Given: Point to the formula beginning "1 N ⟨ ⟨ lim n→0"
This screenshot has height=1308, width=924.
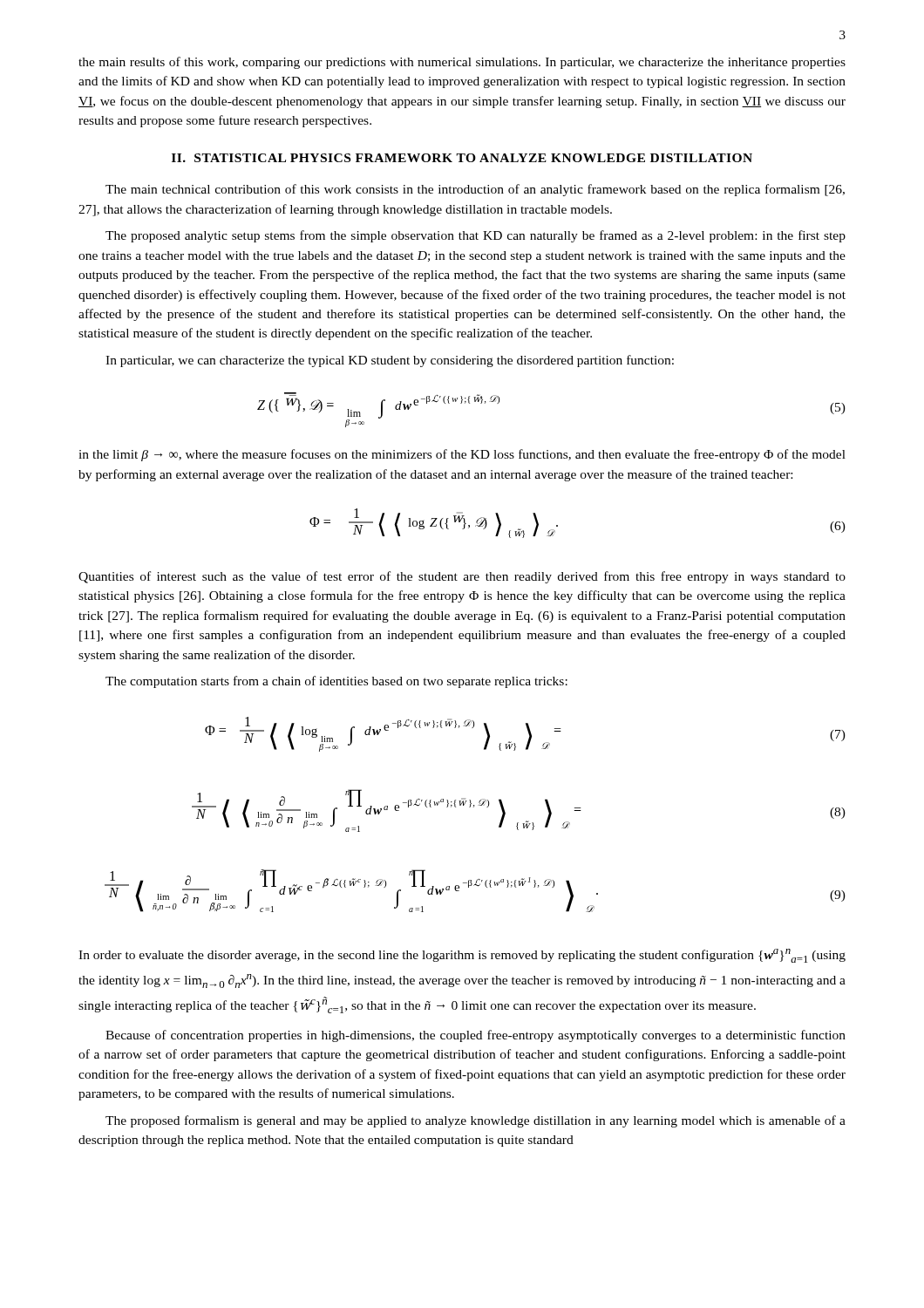Looking at the screenshot, I should point(519,812).
